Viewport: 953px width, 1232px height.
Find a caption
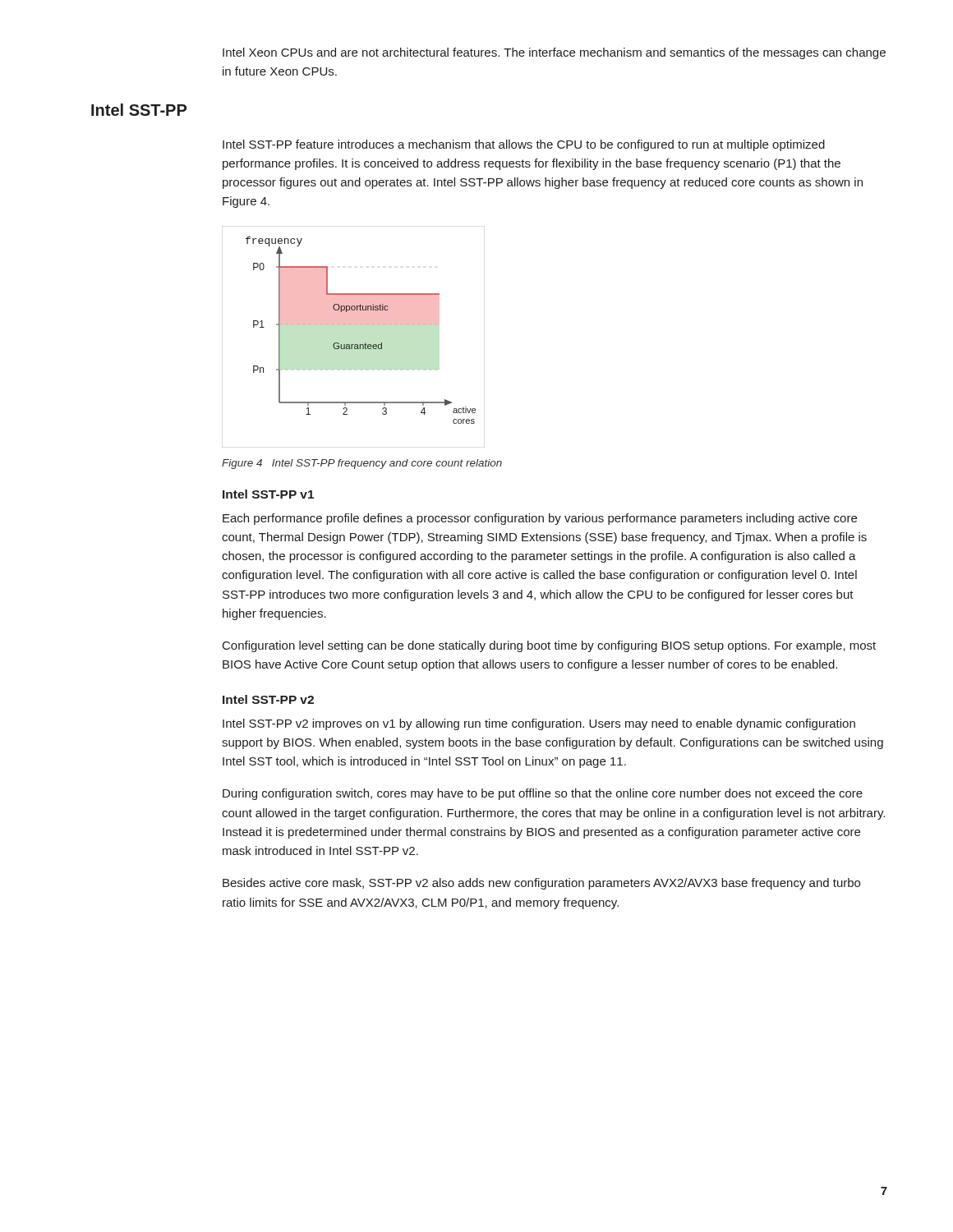[x=362, y=462]
